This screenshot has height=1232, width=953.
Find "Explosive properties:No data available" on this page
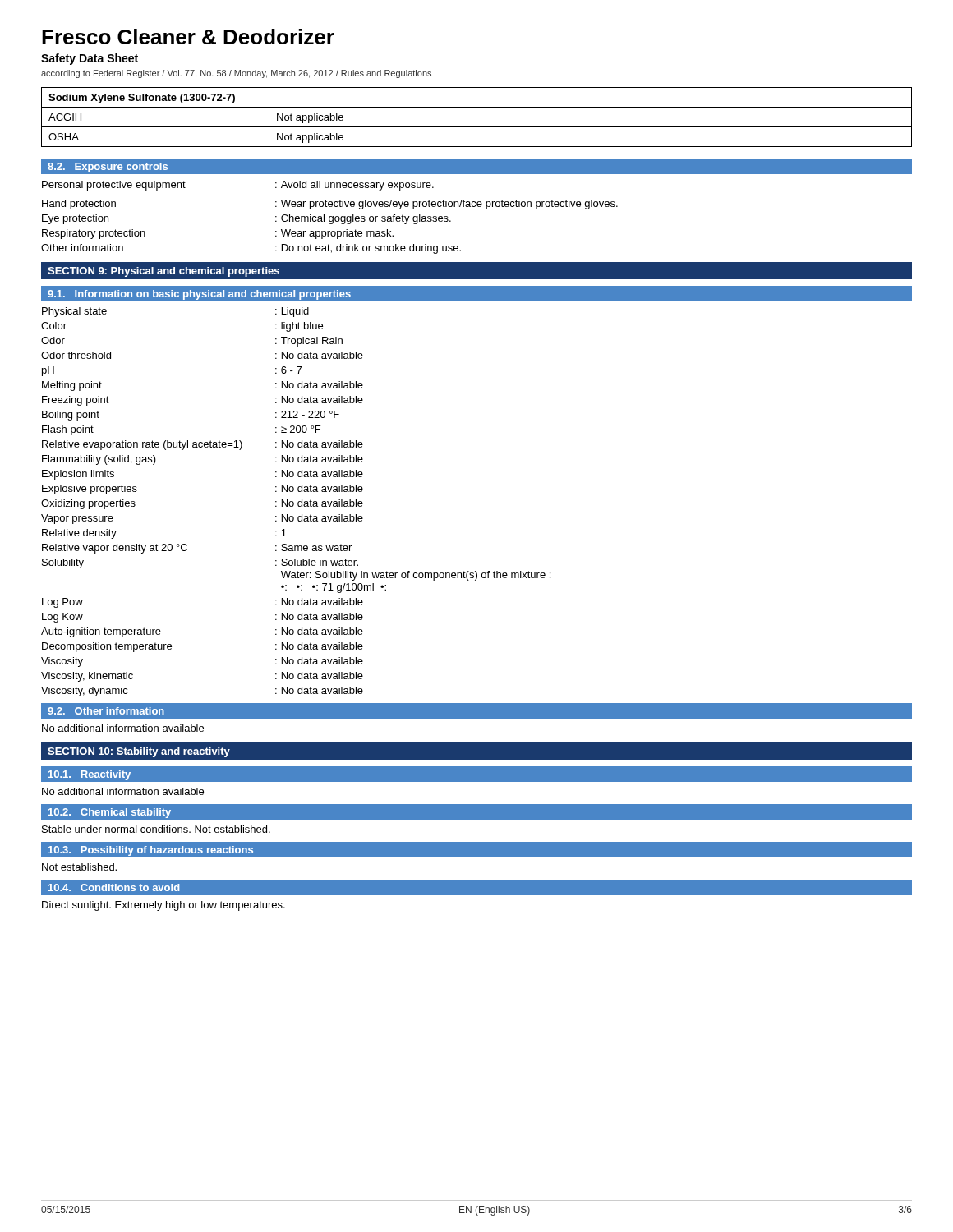(x=92, y=489)
